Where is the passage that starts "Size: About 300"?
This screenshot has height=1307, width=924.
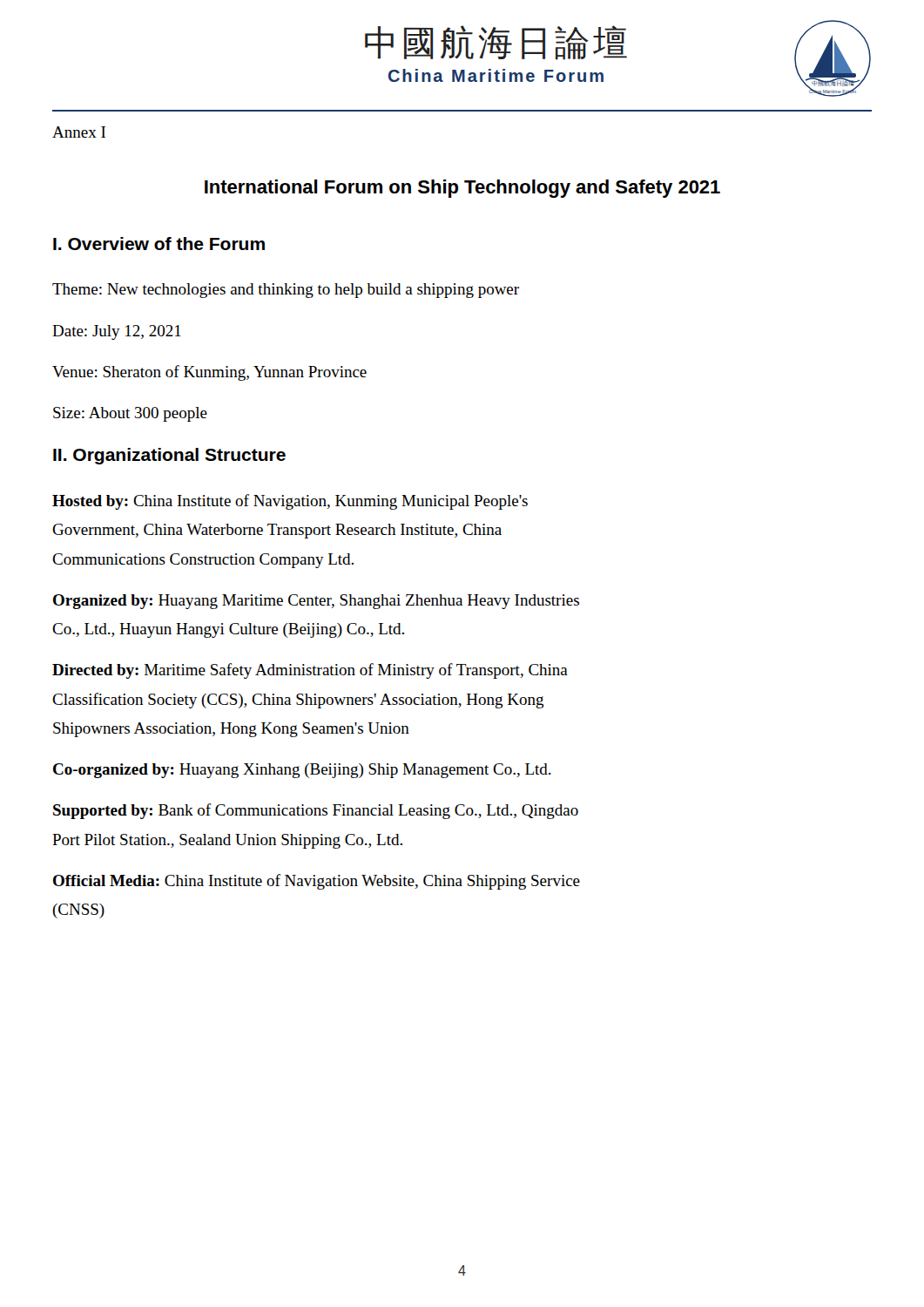(130, 413)
